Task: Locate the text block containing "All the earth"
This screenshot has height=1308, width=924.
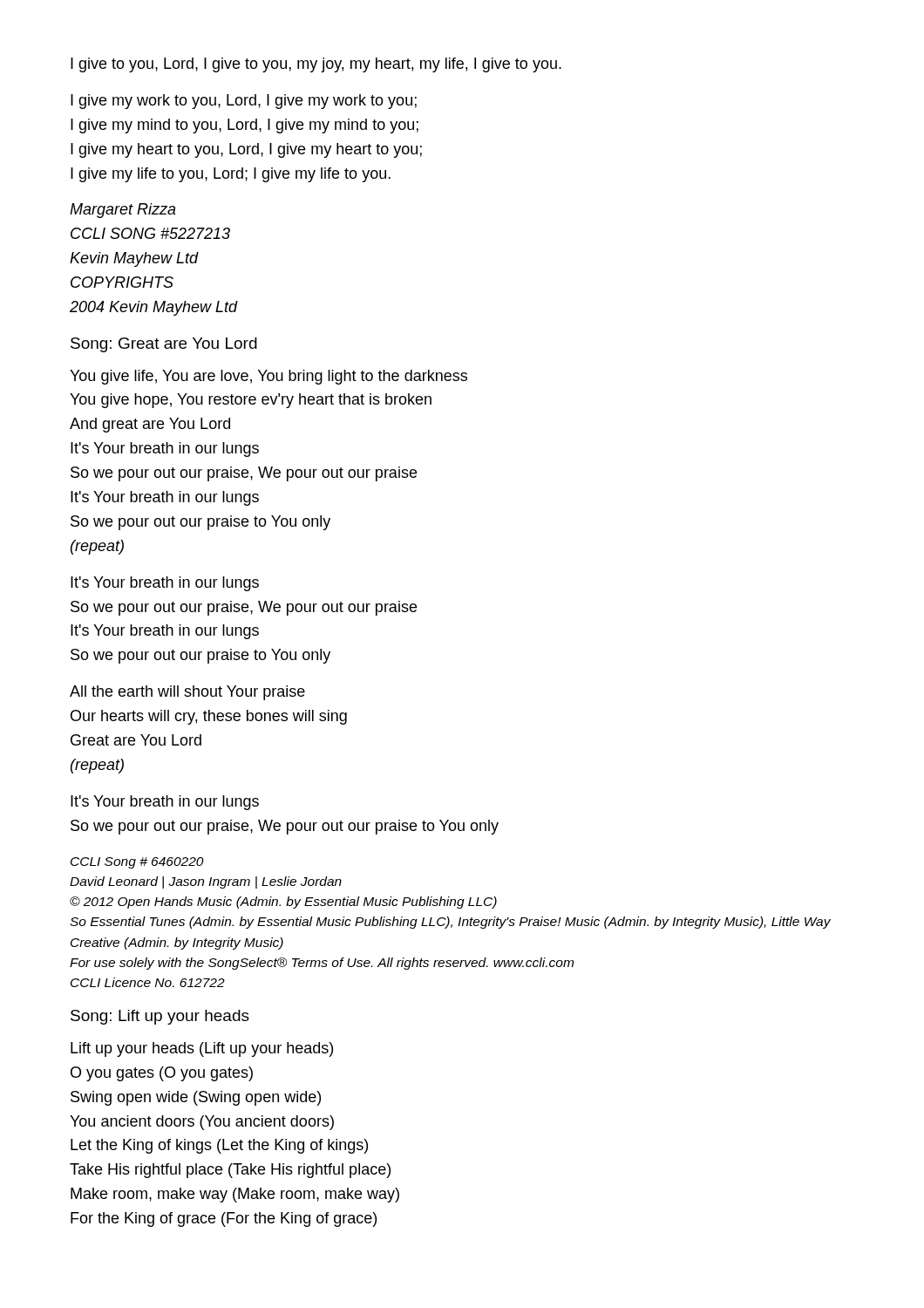Action: 209,728
